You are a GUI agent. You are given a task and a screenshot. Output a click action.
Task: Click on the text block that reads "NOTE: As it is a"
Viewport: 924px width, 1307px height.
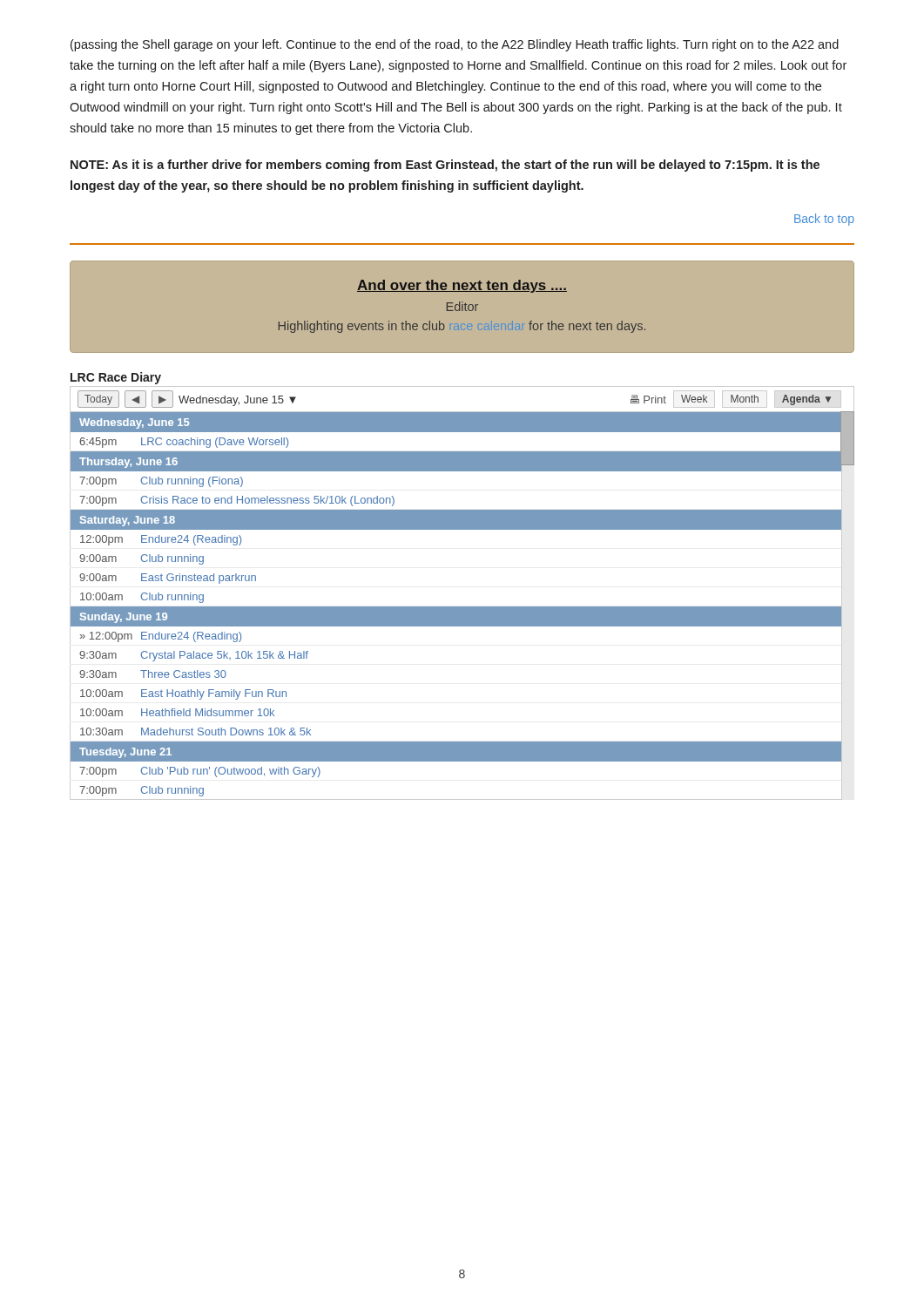pyautogui.click(x=445, y=175)
